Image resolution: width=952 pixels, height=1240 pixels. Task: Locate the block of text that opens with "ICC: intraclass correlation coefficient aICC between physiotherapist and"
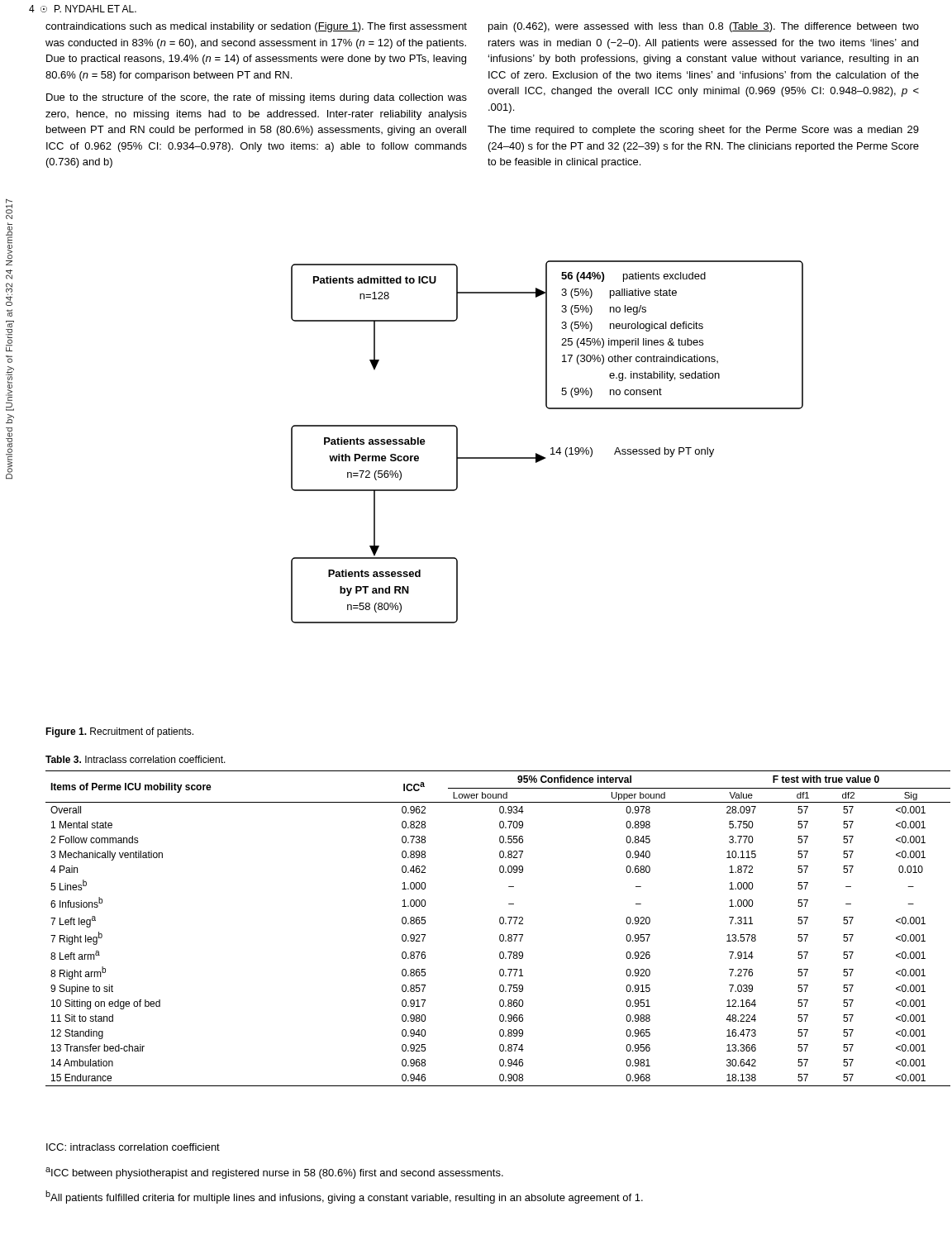(x=498, y=1173)
